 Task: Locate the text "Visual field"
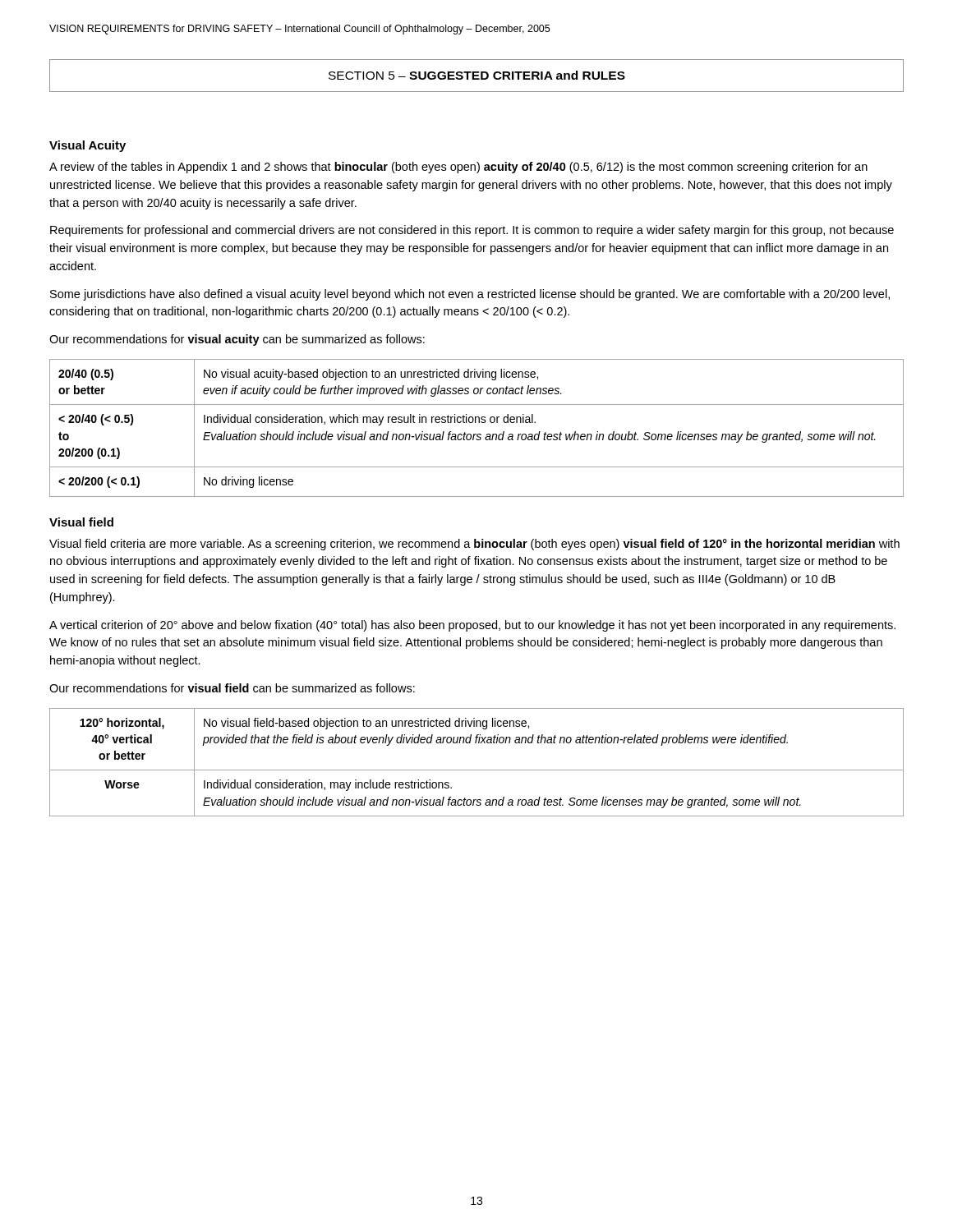[82, 522]
